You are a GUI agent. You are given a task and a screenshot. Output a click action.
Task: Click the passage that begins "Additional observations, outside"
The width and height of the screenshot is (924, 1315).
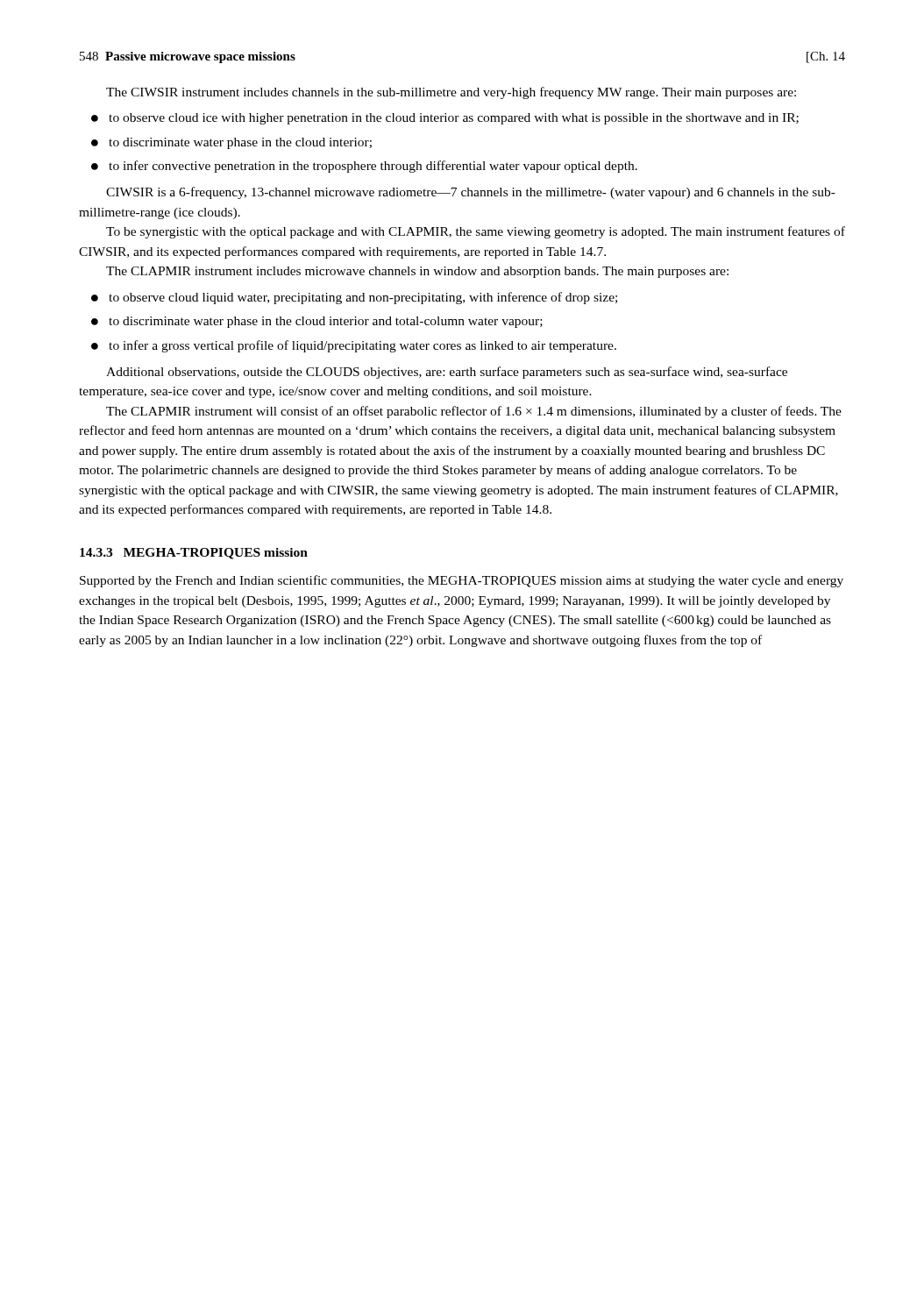(462, 382)
